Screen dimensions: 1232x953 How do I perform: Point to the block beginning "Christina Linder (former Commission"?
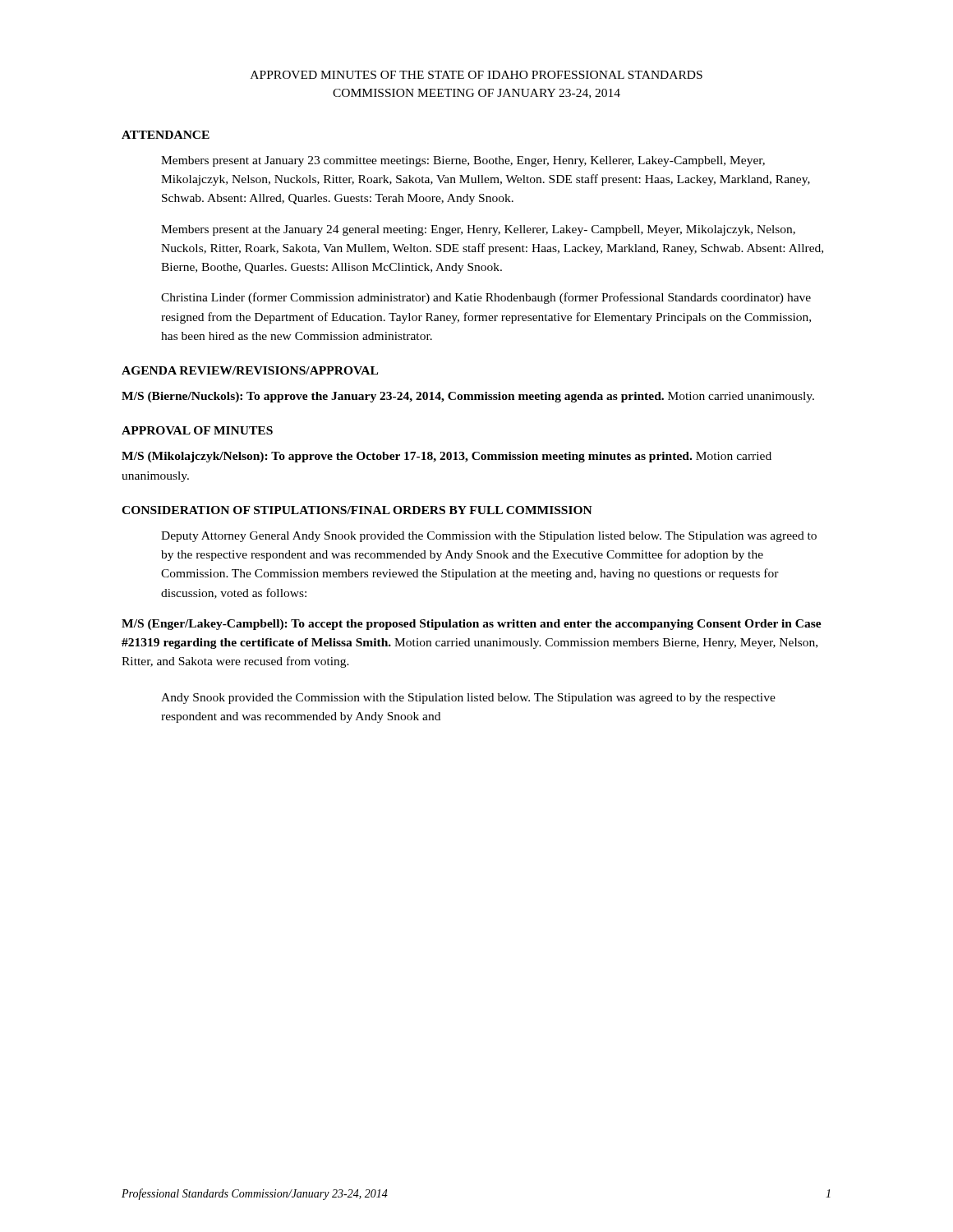pos(486,316)
